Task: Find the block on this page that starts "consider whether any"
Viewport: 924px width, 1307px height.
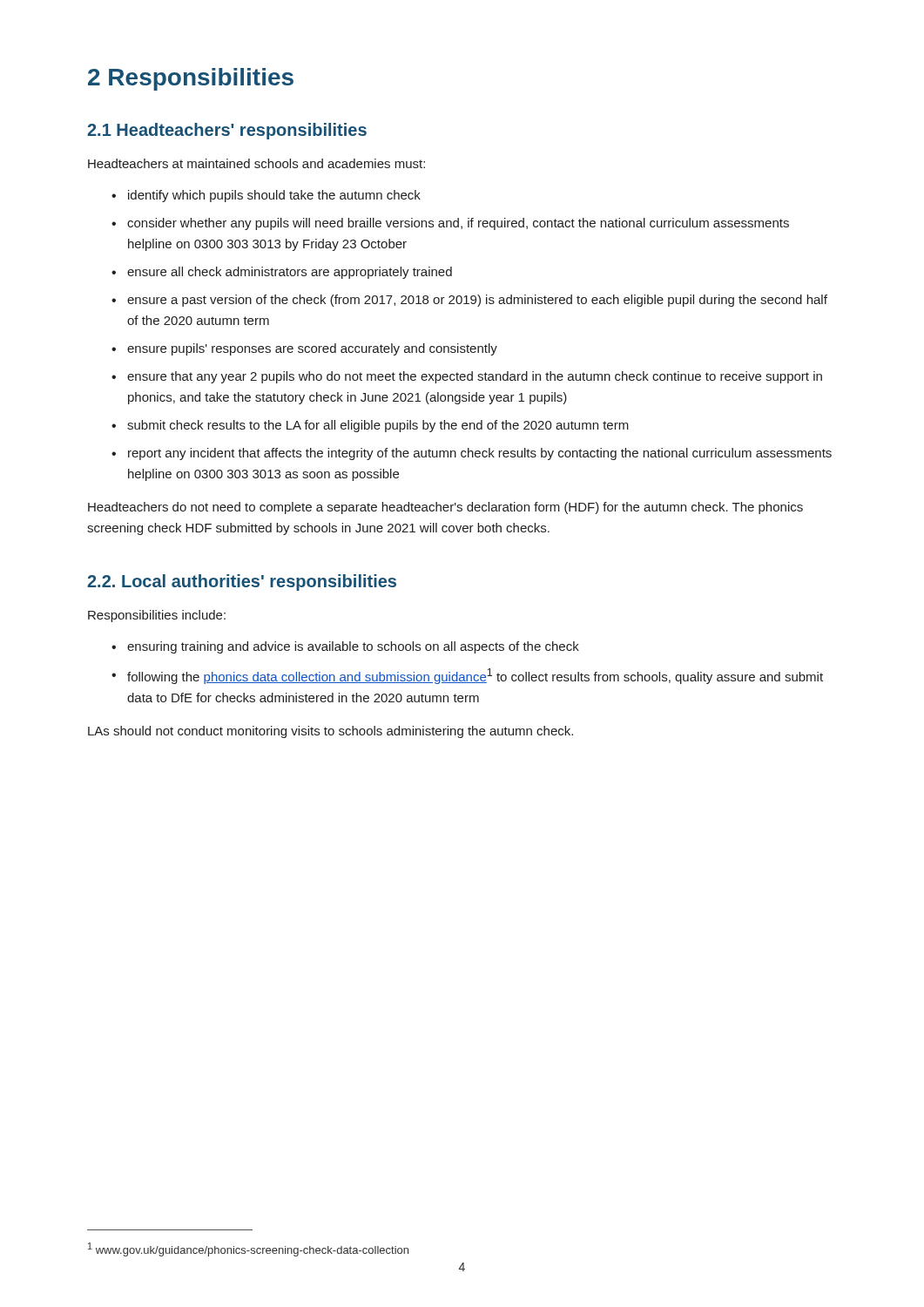Action: click(x=458, y=233)
